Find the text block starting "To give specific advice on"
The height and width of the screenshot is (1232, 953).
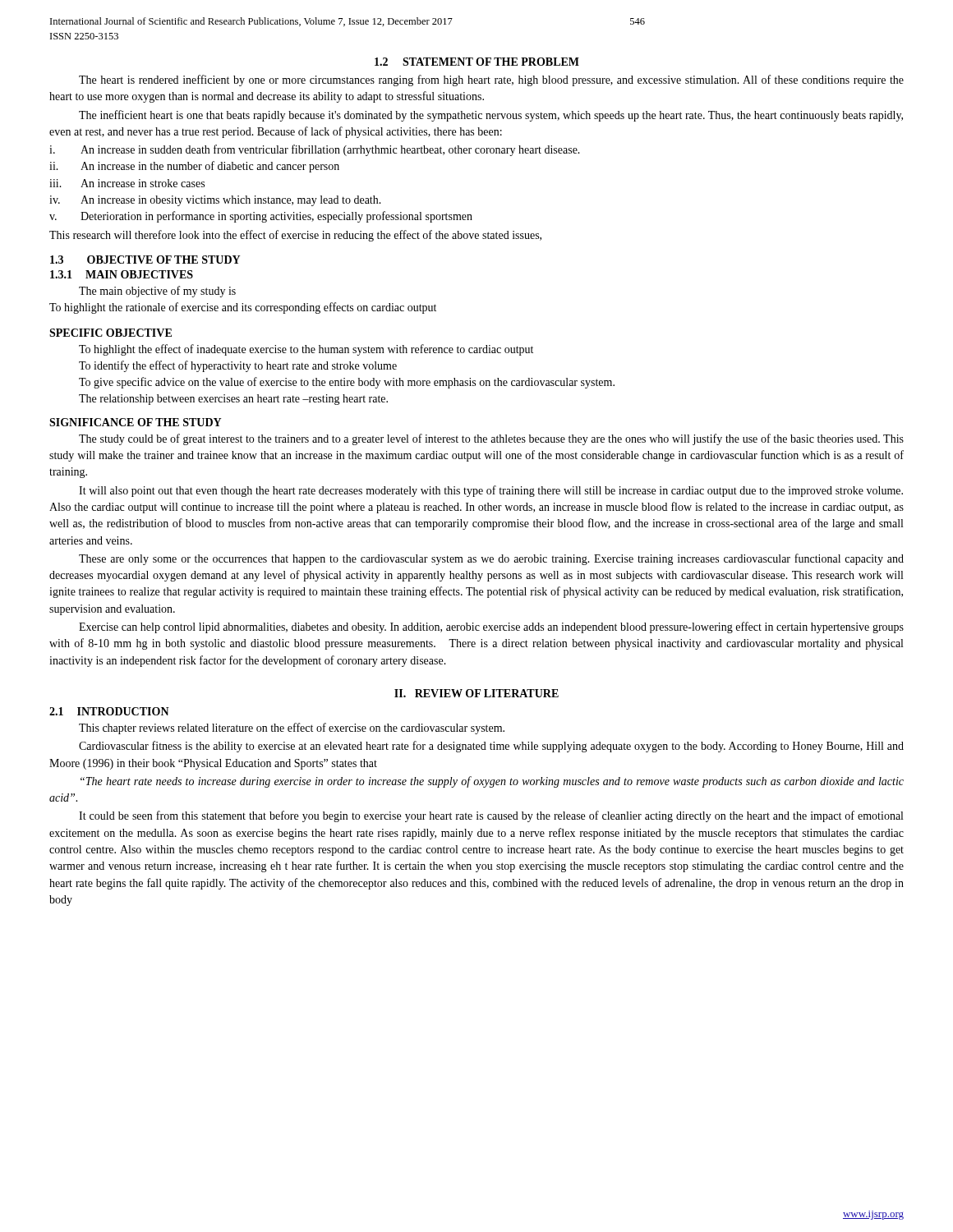[347, 382]
